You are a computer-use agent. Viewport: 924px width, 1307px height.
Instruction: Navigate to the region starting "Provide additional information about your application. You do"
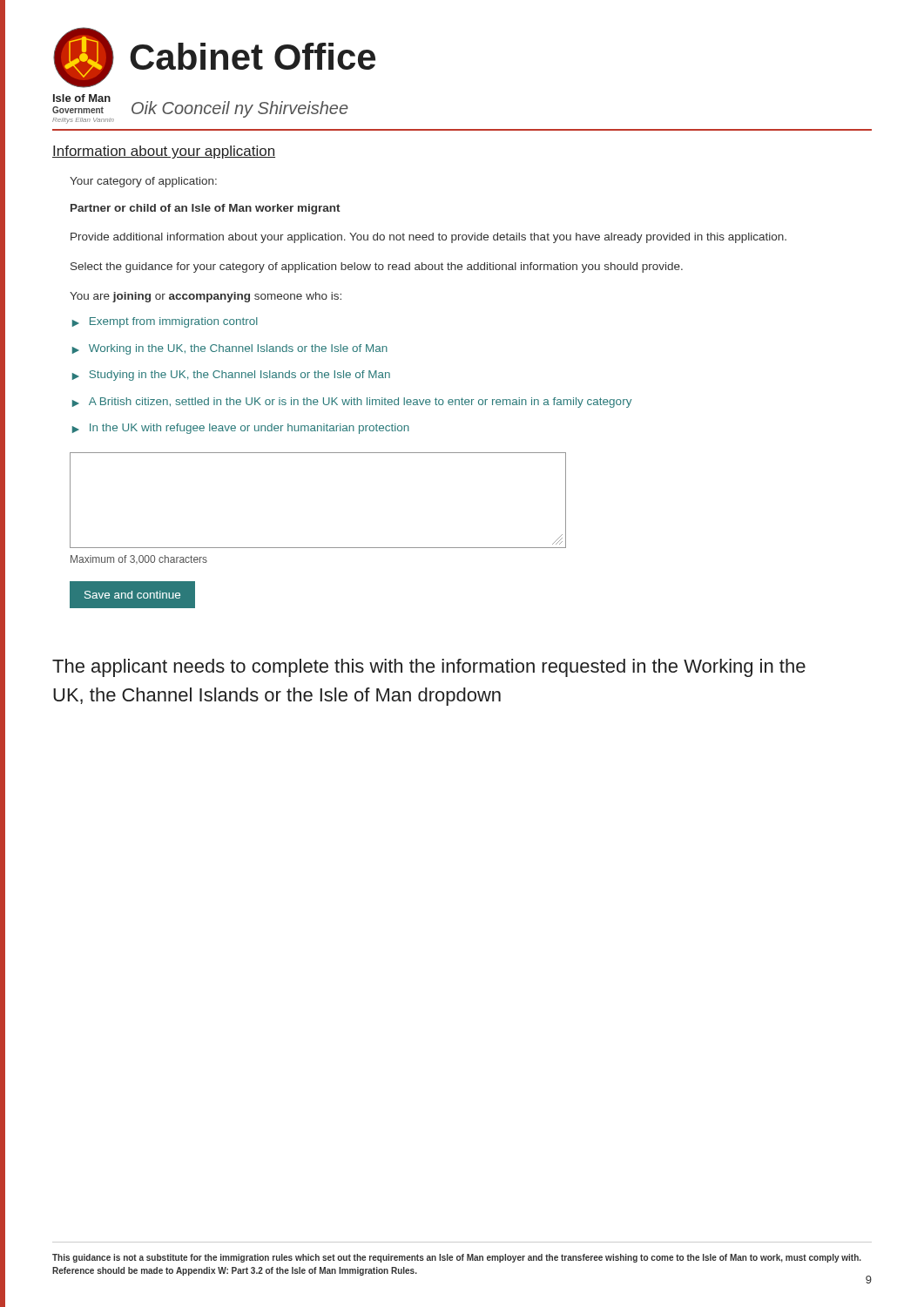click(471, 237)
